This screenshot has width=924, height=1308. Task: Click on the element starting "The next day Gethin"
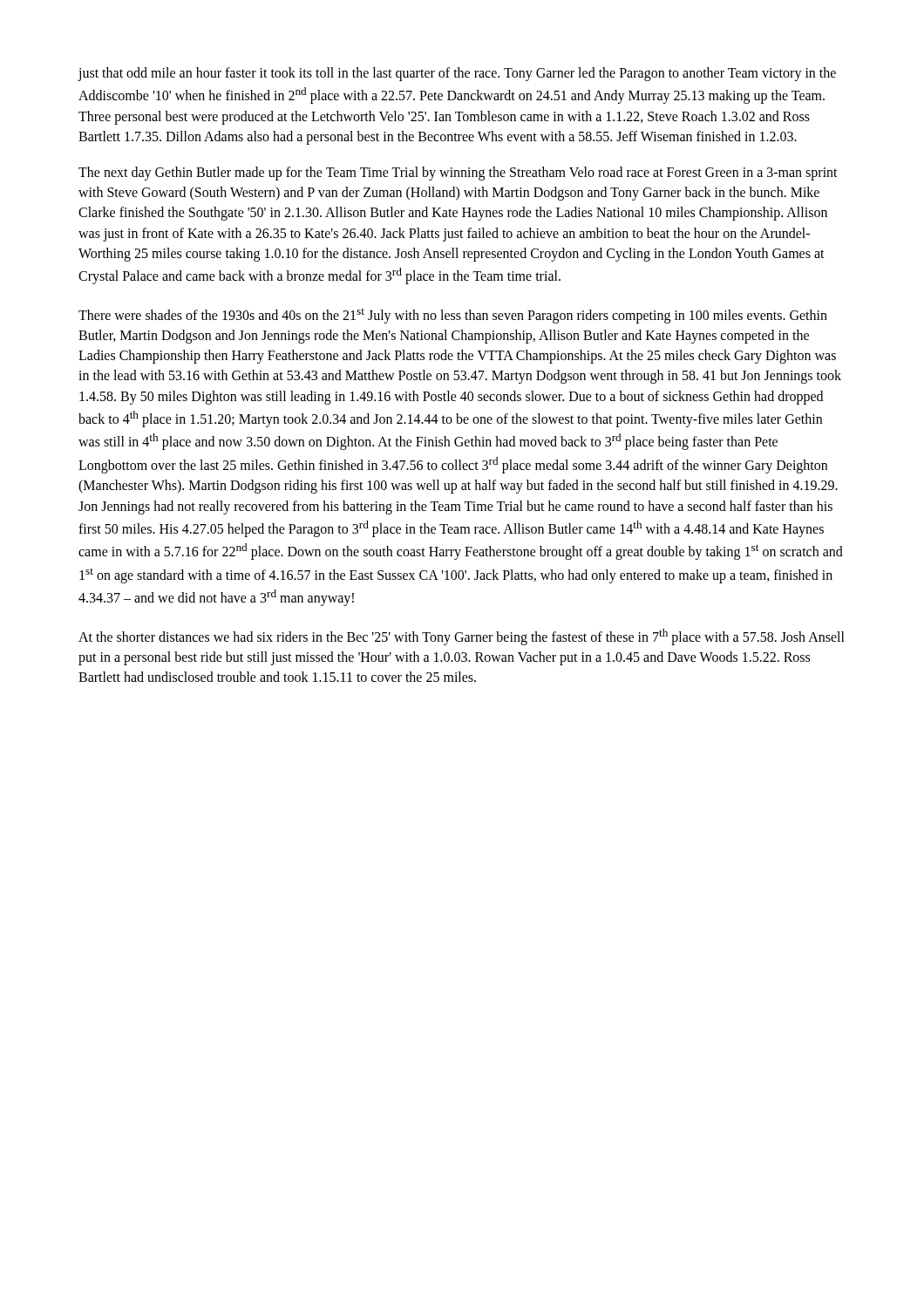[458, 224]
